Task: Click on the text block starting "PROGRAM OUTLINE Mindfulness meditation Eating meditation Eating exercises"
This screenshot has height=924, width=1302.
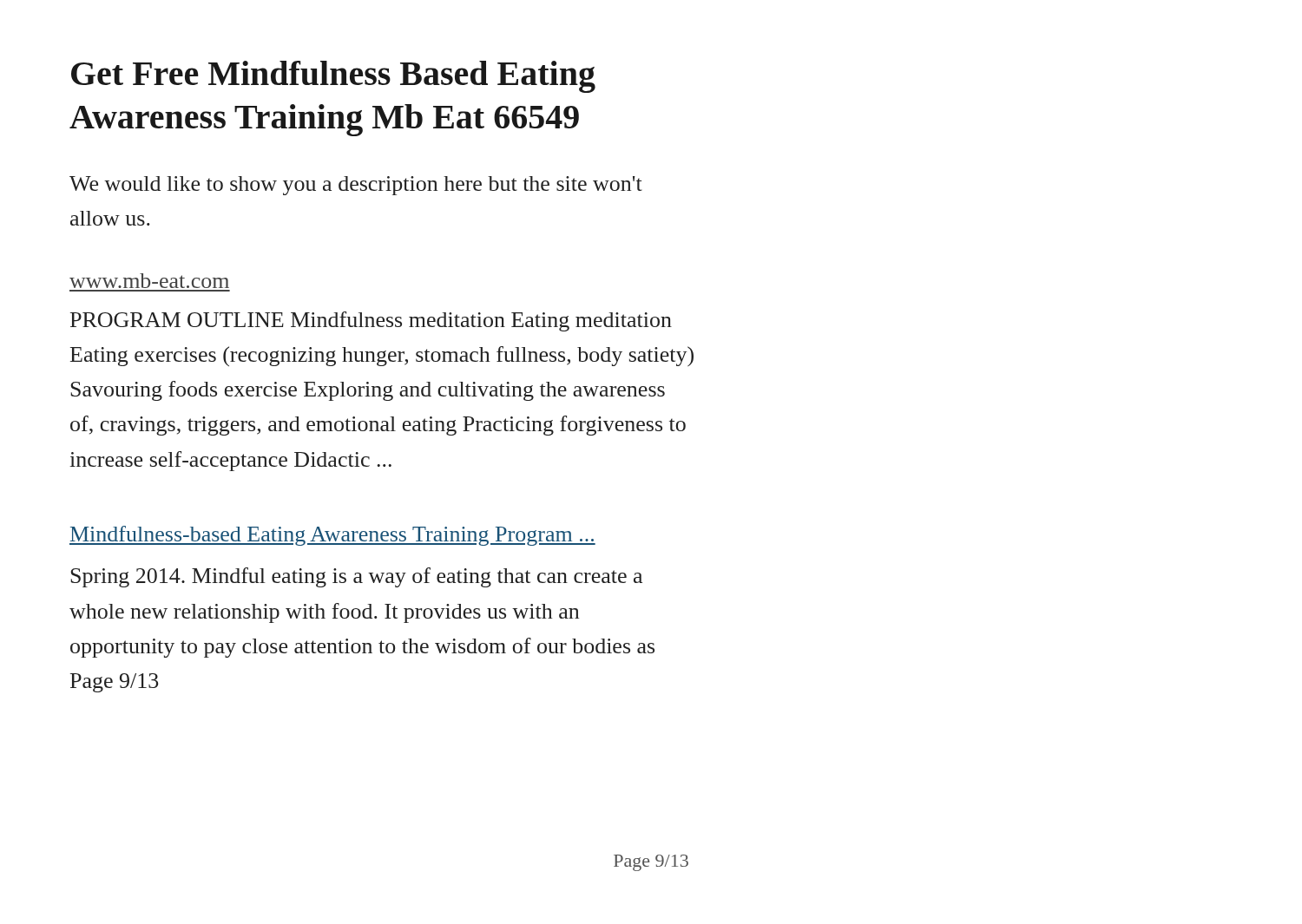Action: point(651,390)
